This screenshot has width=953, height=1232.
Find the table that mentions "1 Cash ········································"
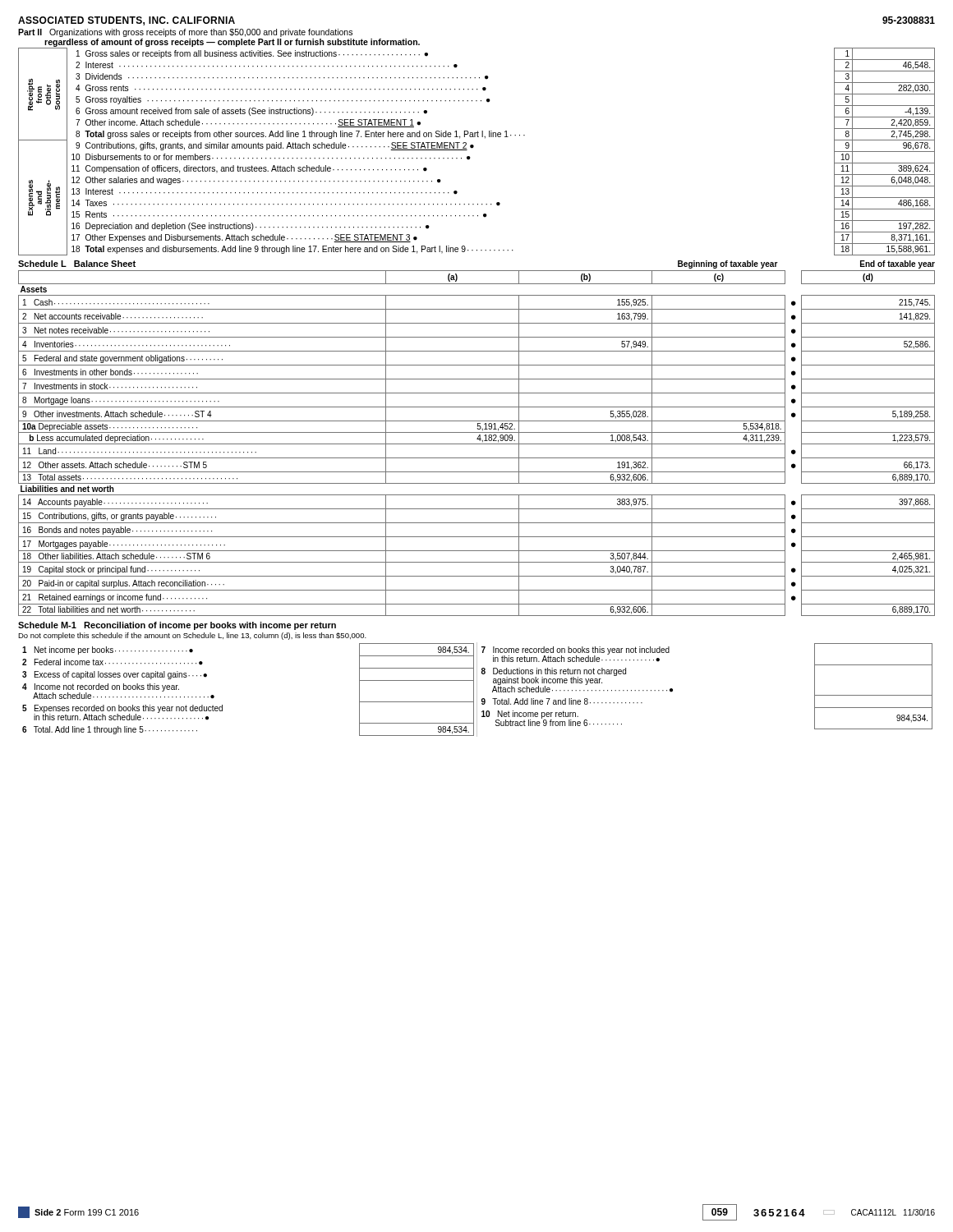point(476,443)
